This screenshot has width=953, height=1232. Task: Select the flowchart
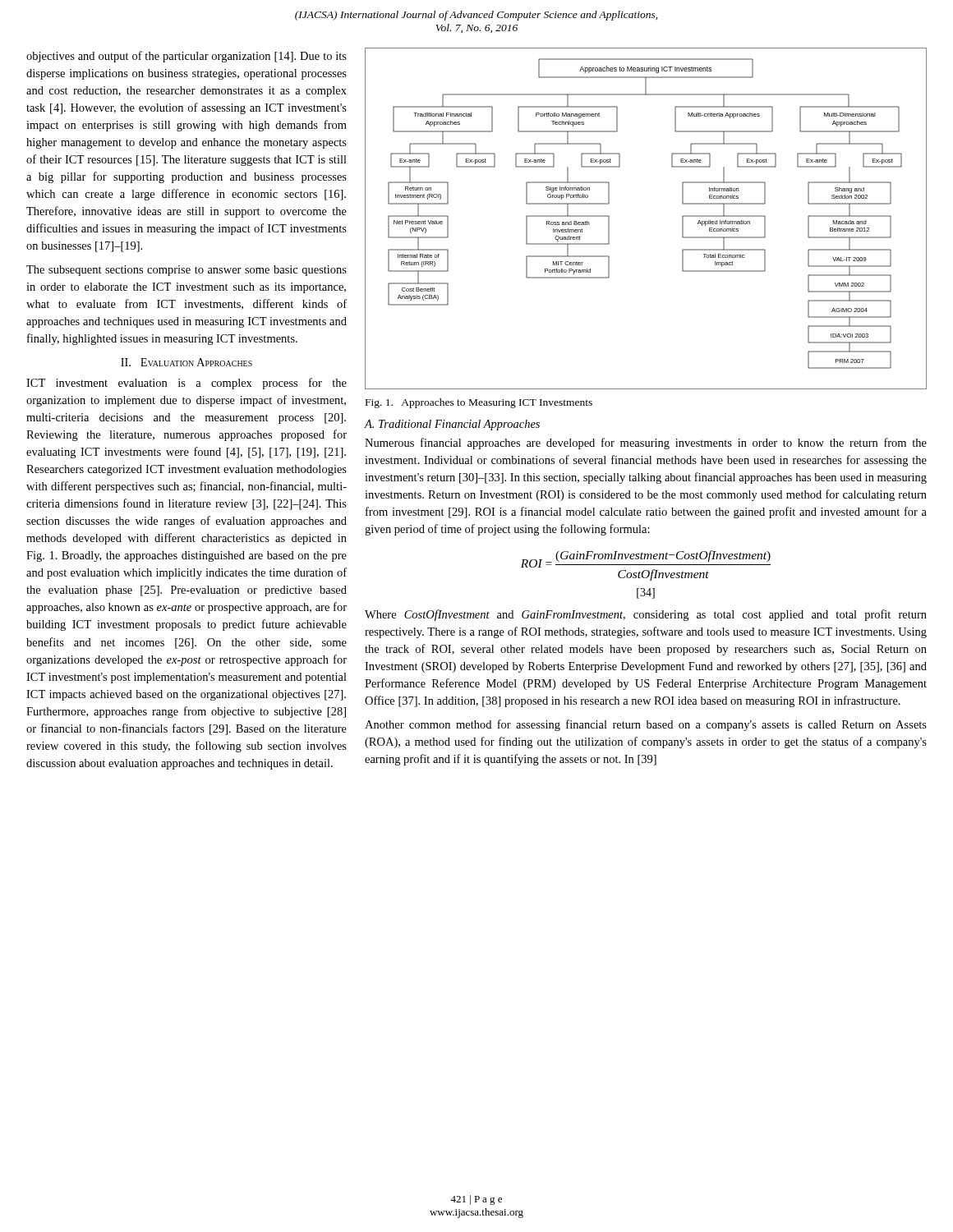646,218
